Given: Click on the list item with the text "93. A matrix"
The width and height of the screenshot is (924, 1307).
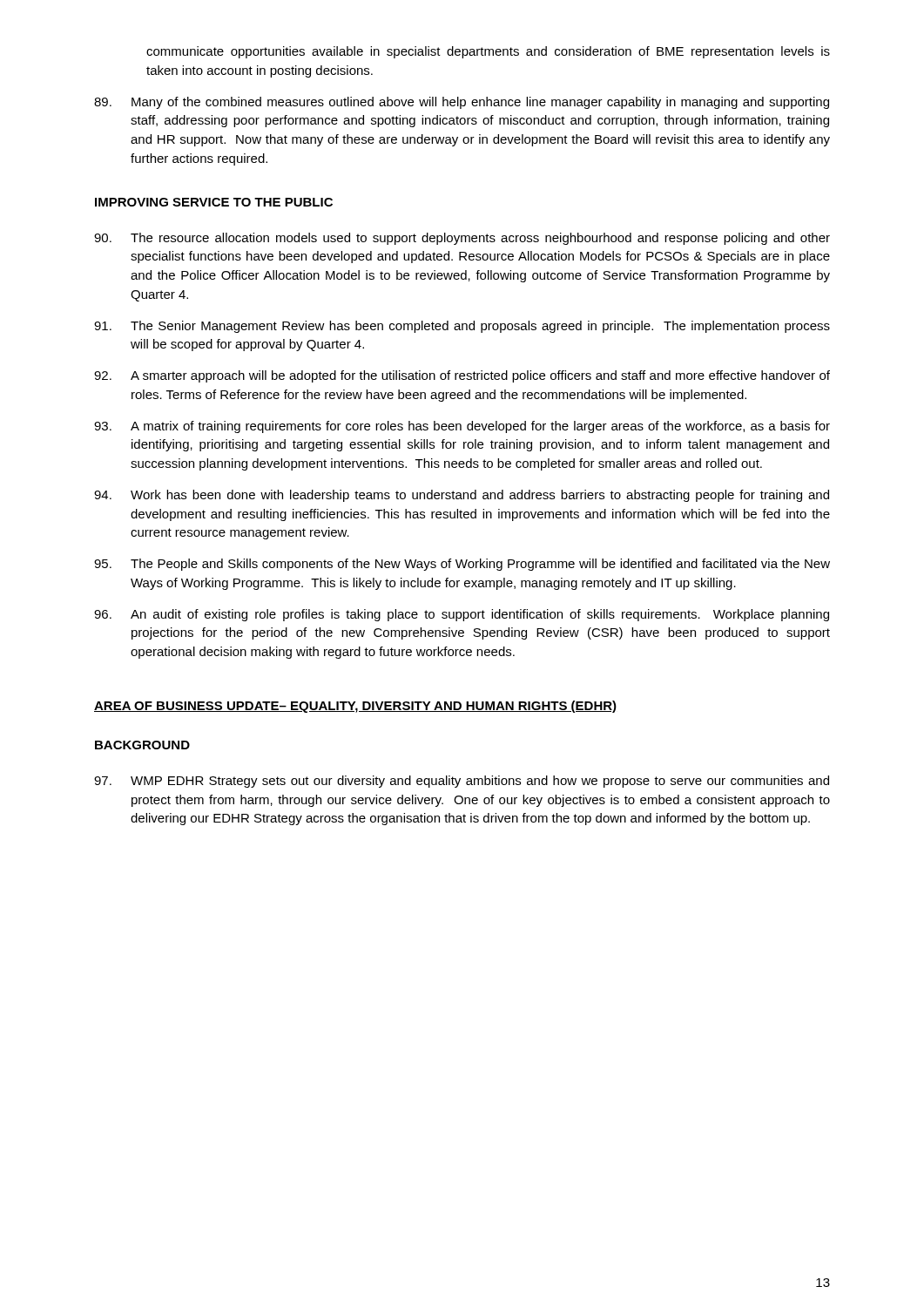Looking at the screenshot, I should click(462, 444).
